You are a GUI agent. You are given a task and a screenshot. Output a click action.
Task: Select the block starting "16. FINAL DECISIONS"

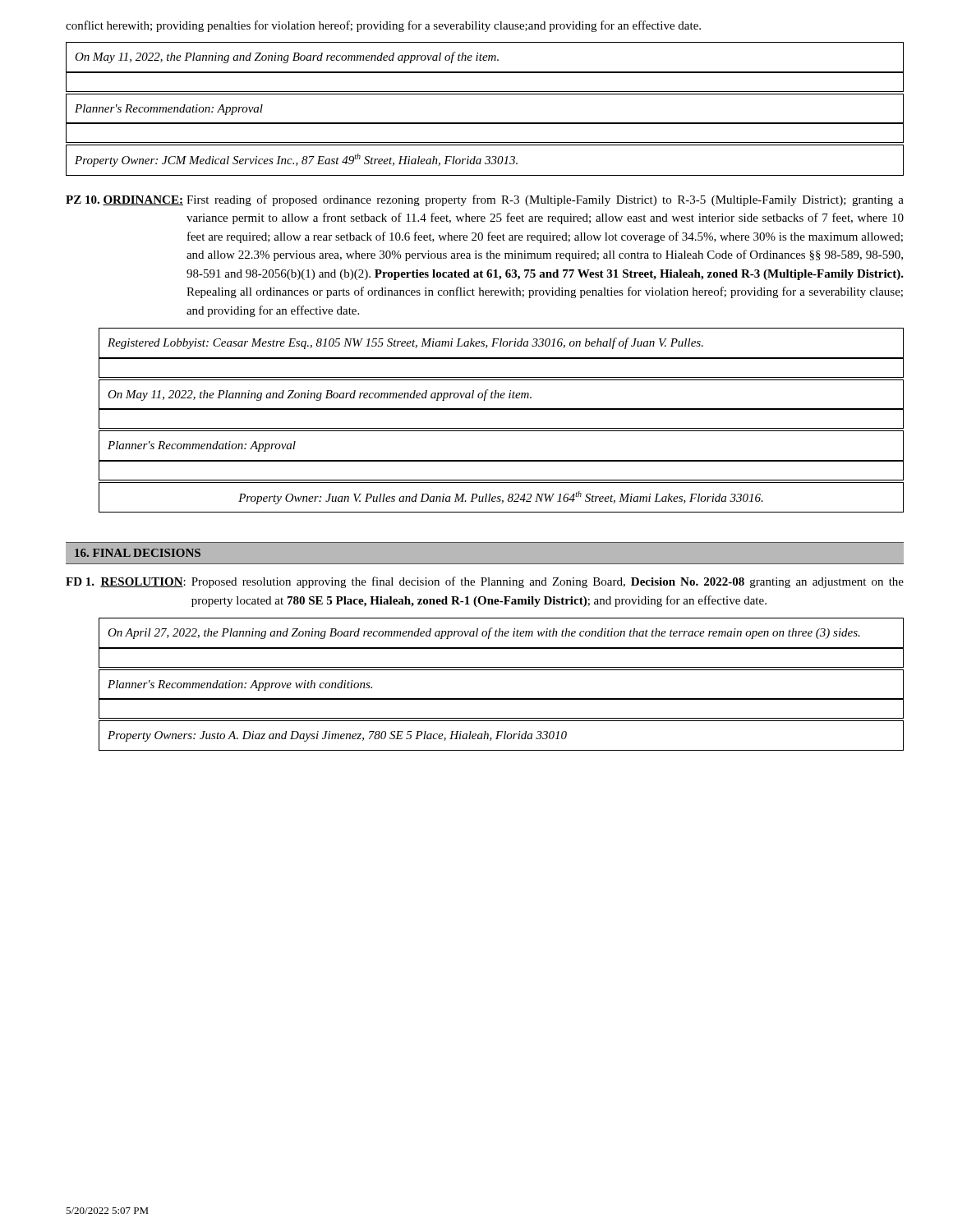137,553
